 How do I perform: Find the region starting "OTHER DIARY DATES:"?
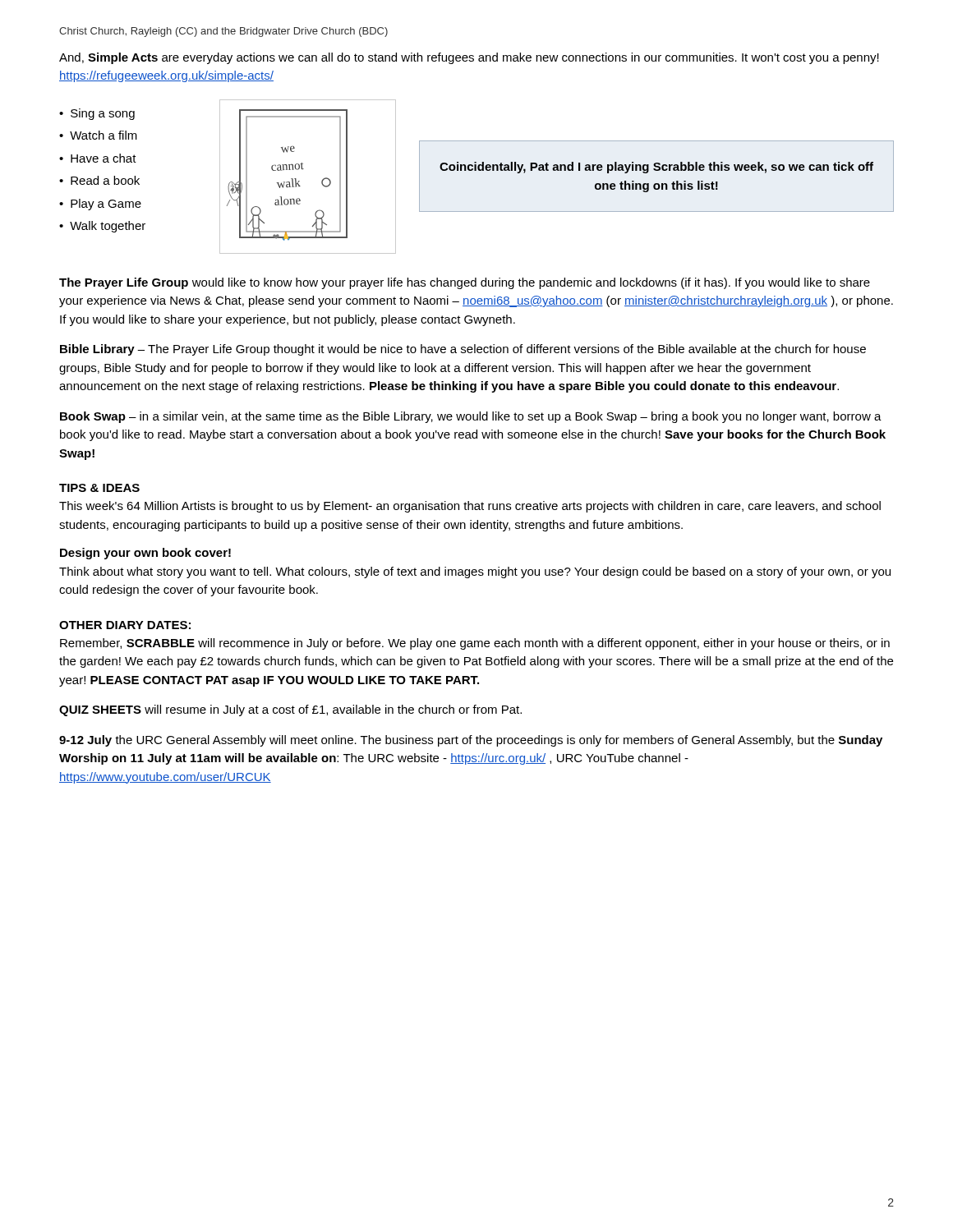[125, 624]
